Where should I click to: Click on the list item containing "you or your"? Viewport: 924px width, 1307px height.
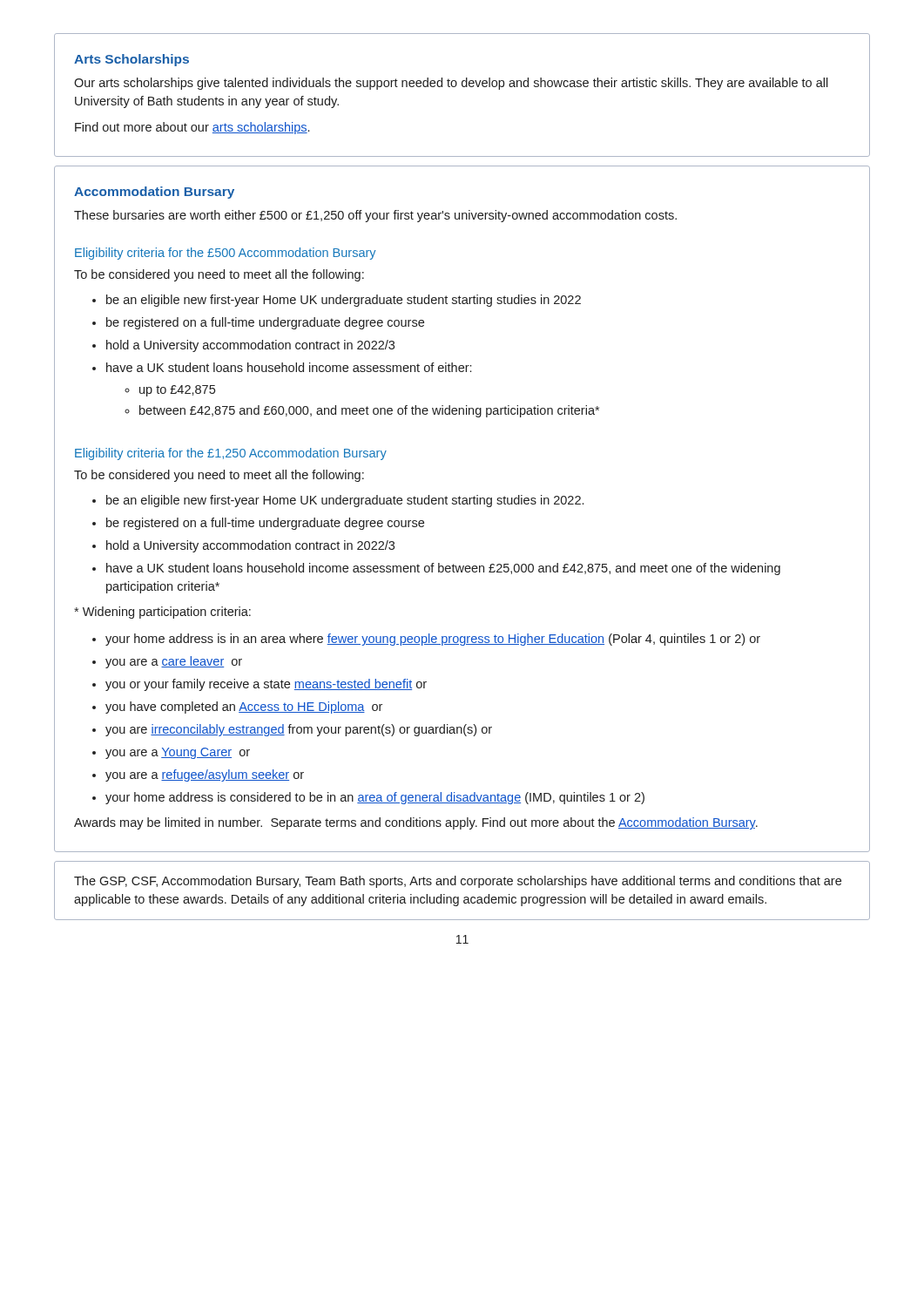tap(266, 684)
